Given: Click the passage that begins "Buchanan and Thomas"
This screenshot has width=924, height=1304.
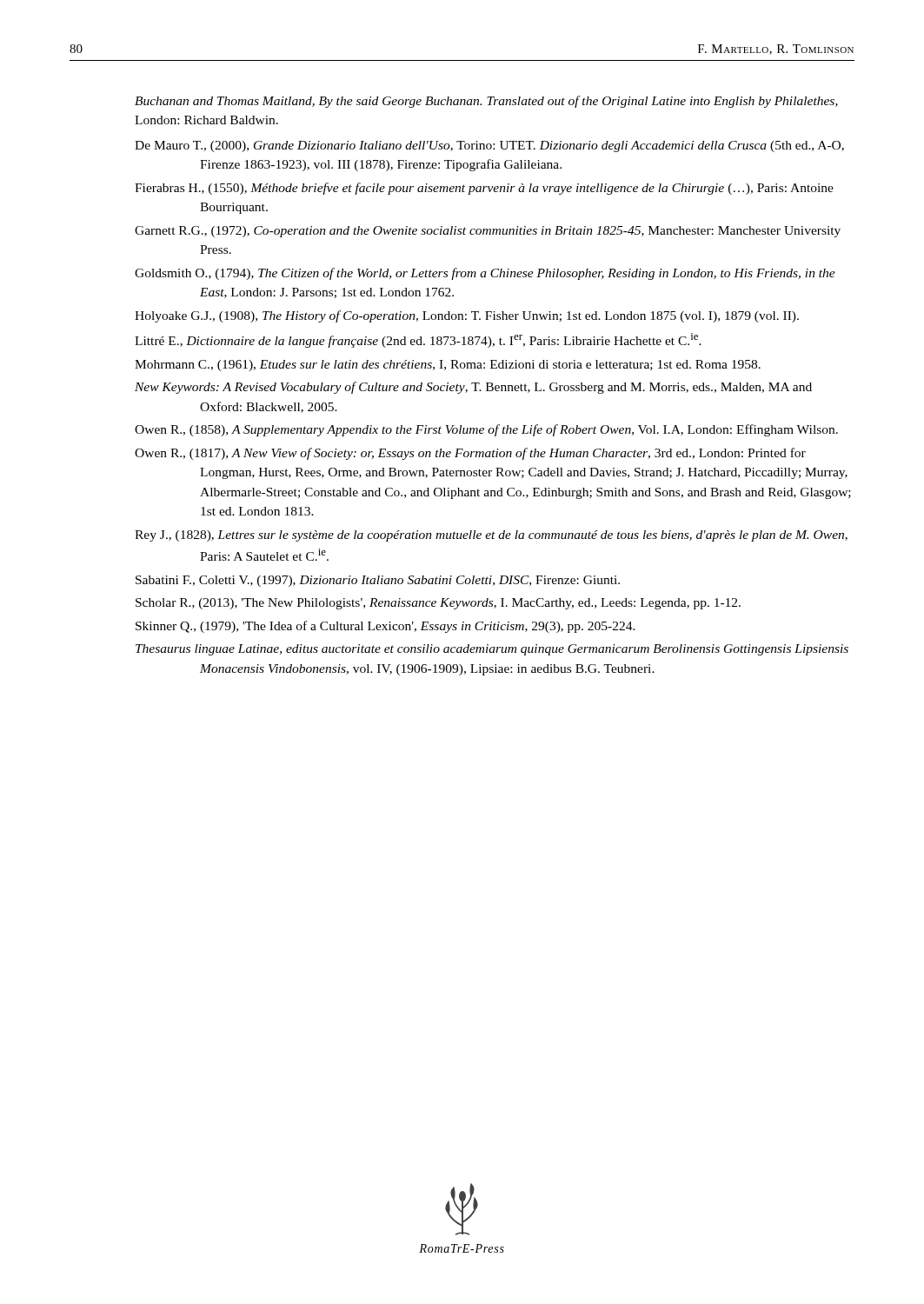Looking at the screenshot, I should pos(486,110).
